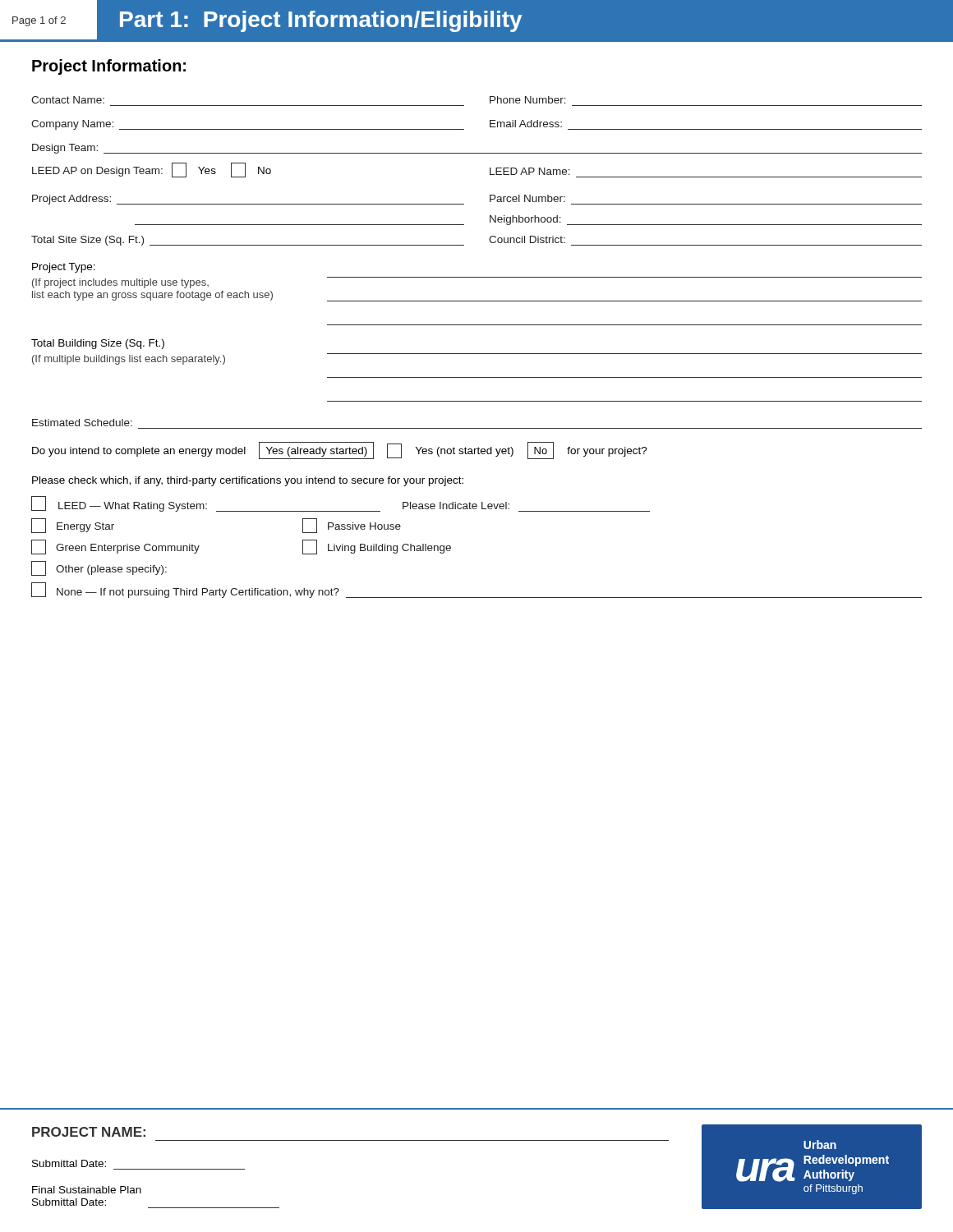Point to the element starting "Other (please specify):"

(99, 568)
